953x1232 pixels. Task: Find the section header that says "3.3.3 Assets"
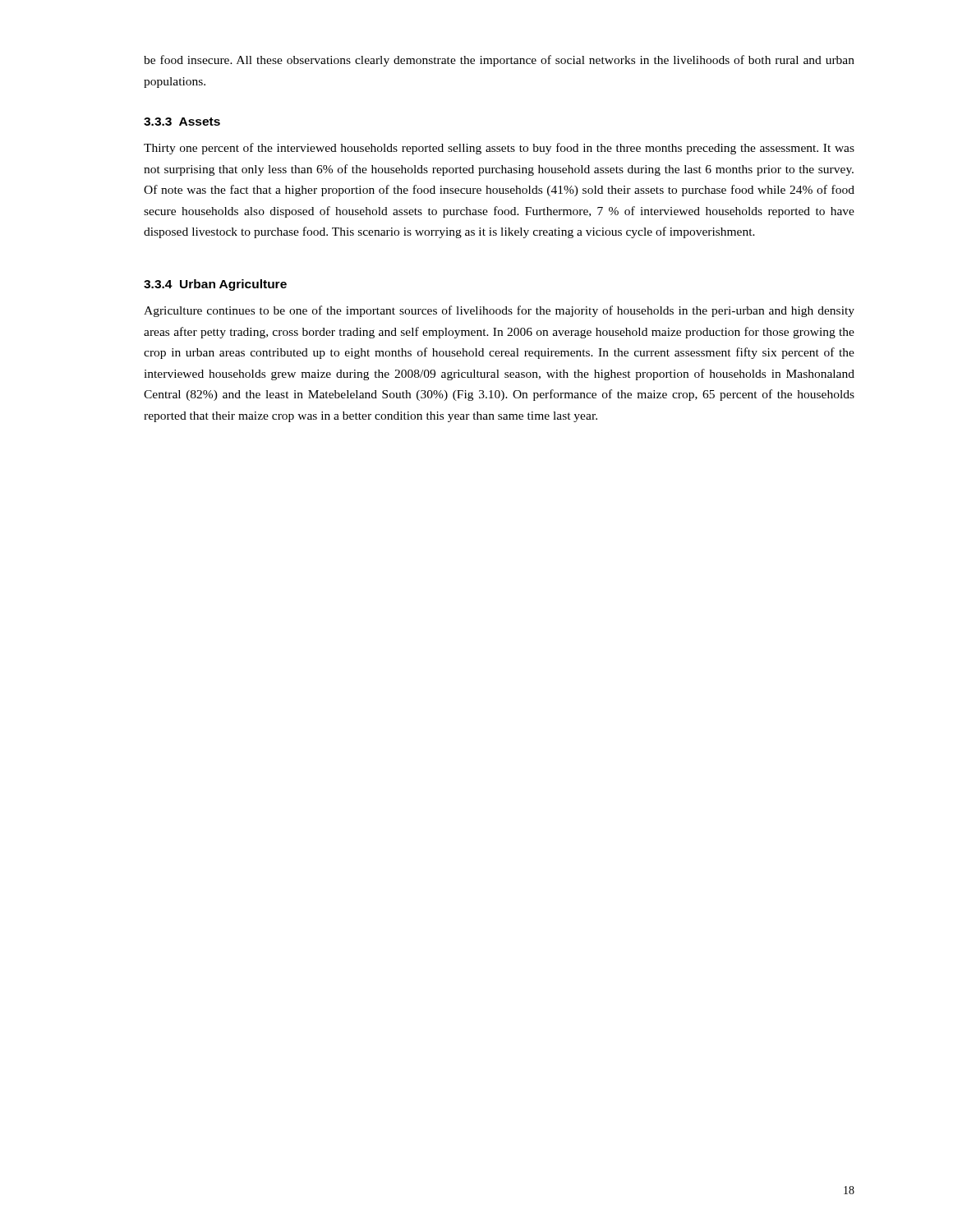click(182, 121)
